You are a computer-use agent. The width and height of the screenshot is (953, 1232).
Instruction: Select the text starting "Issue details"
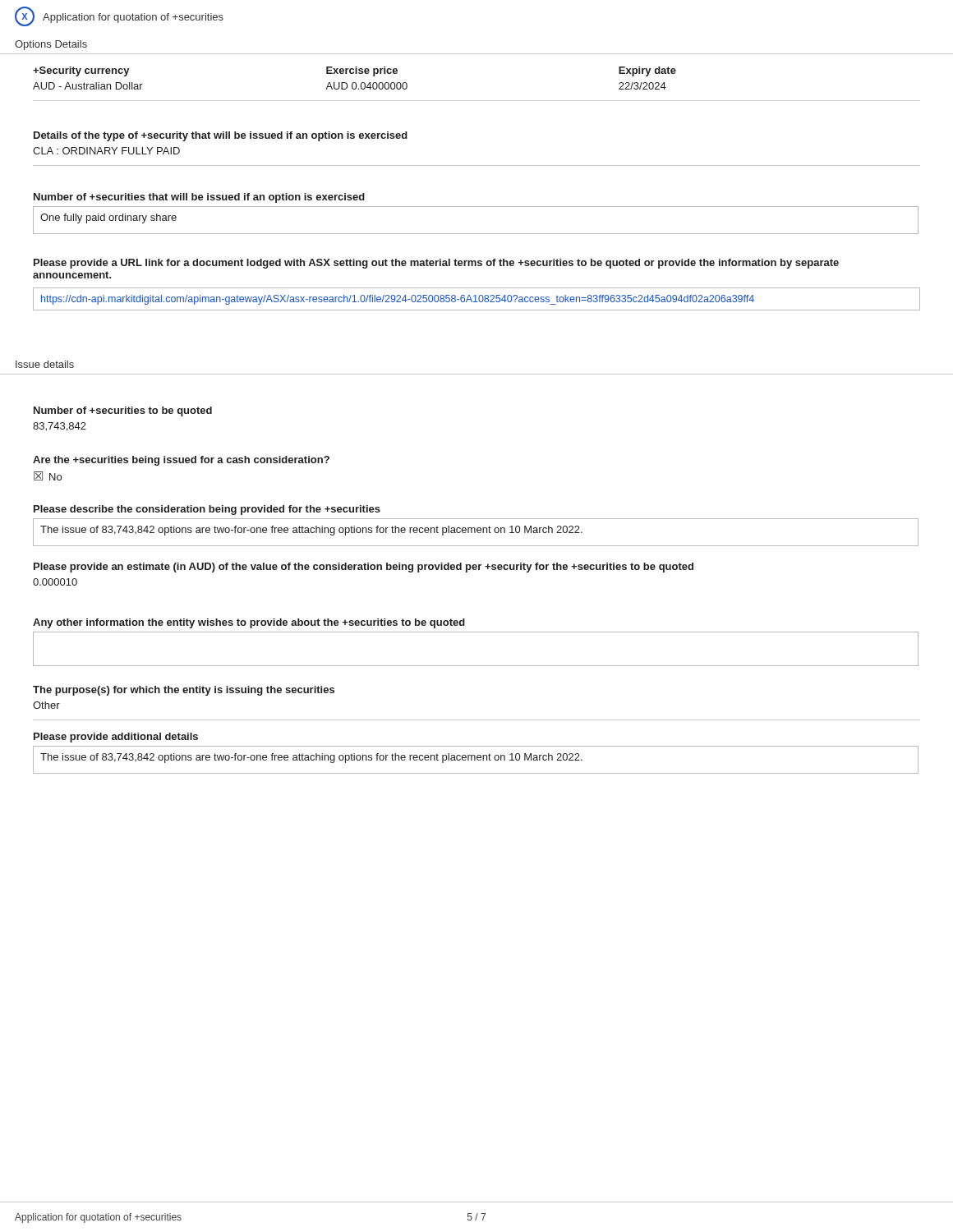coord(44,364)
